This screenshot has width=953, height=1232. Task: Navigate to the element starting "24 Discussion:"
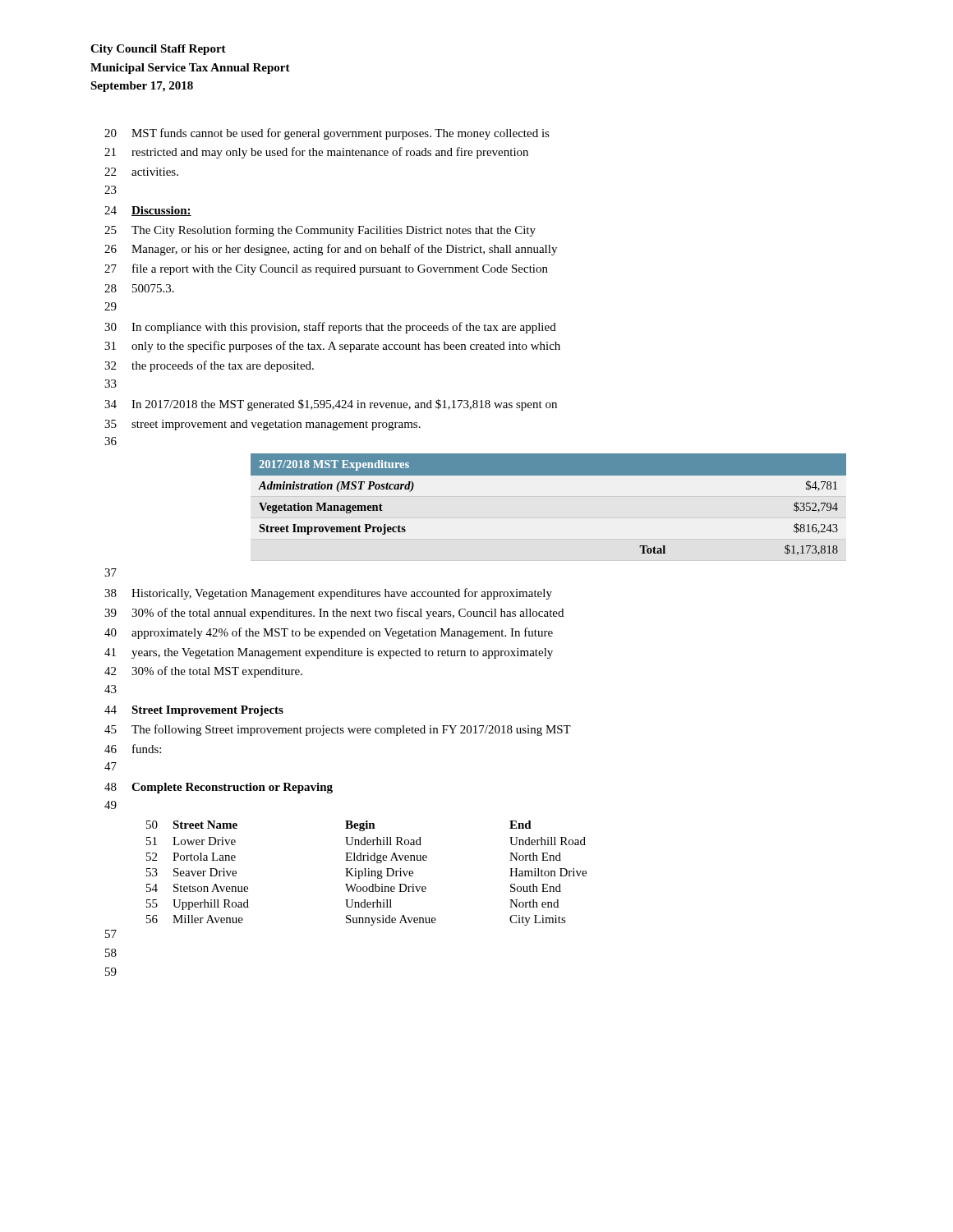pos(148,211)
